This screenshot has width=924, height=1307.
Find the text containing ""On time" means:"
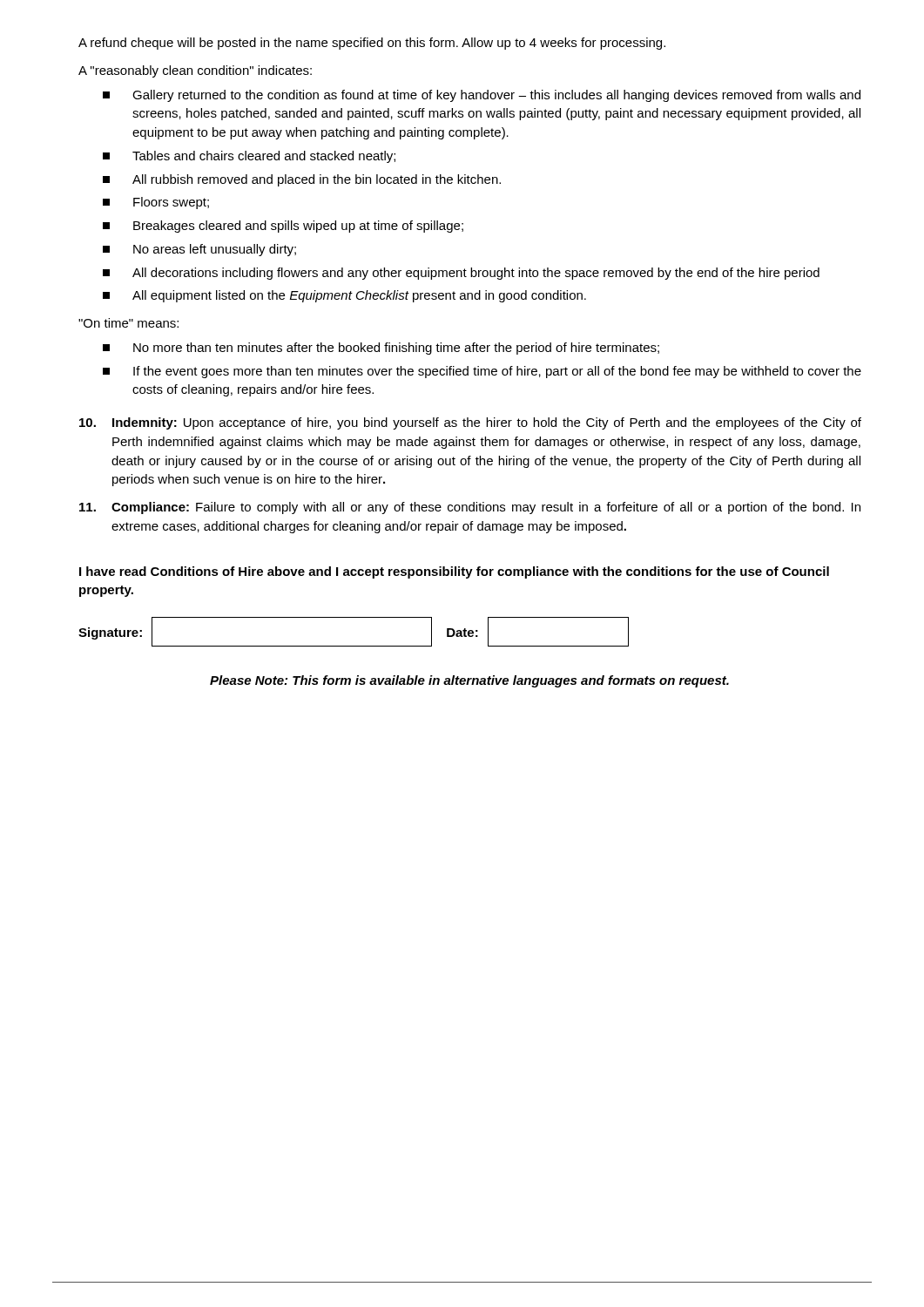pos(129,323)
